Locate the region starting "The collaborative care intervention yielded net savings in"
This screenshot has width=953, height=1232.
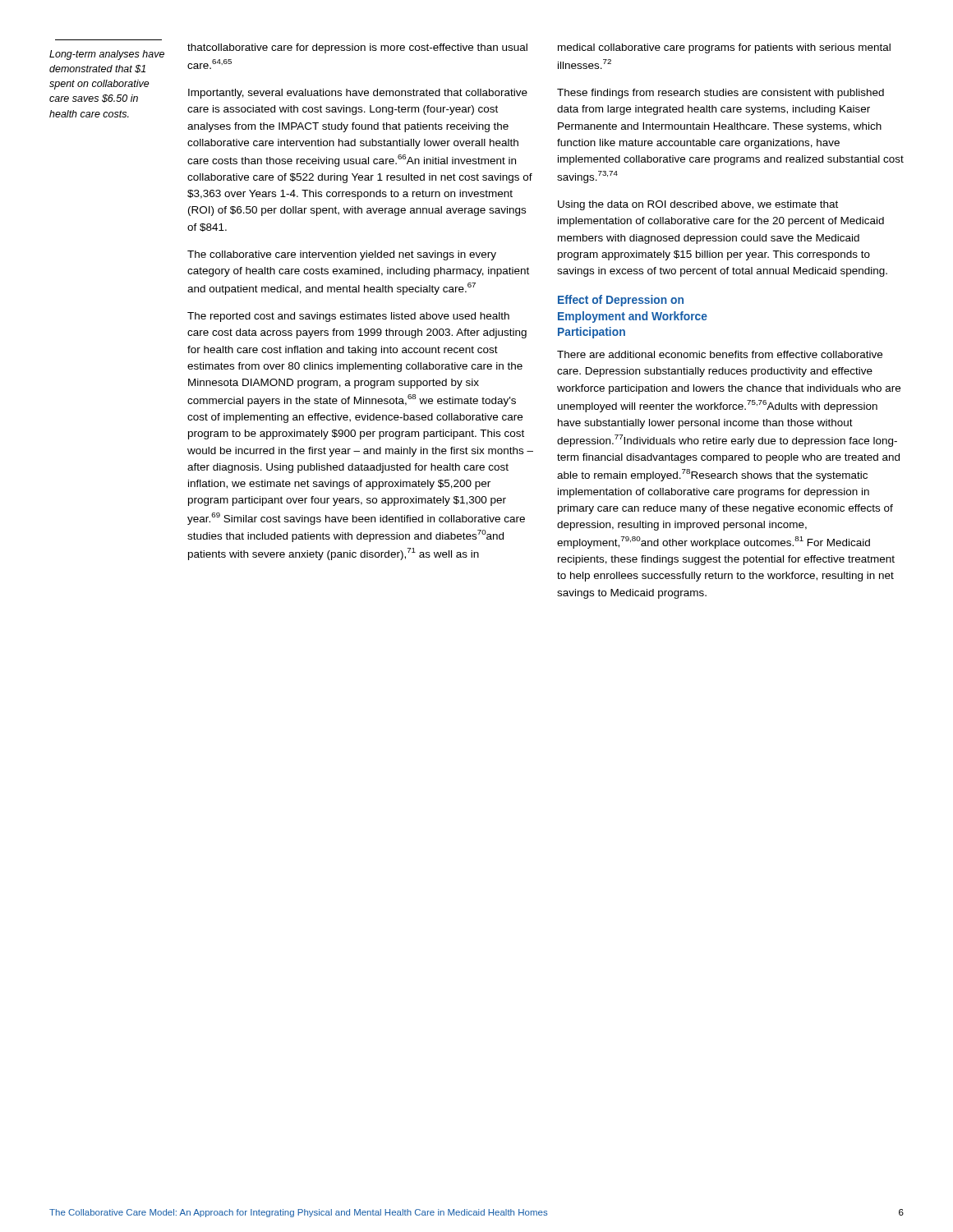(358, 271)
